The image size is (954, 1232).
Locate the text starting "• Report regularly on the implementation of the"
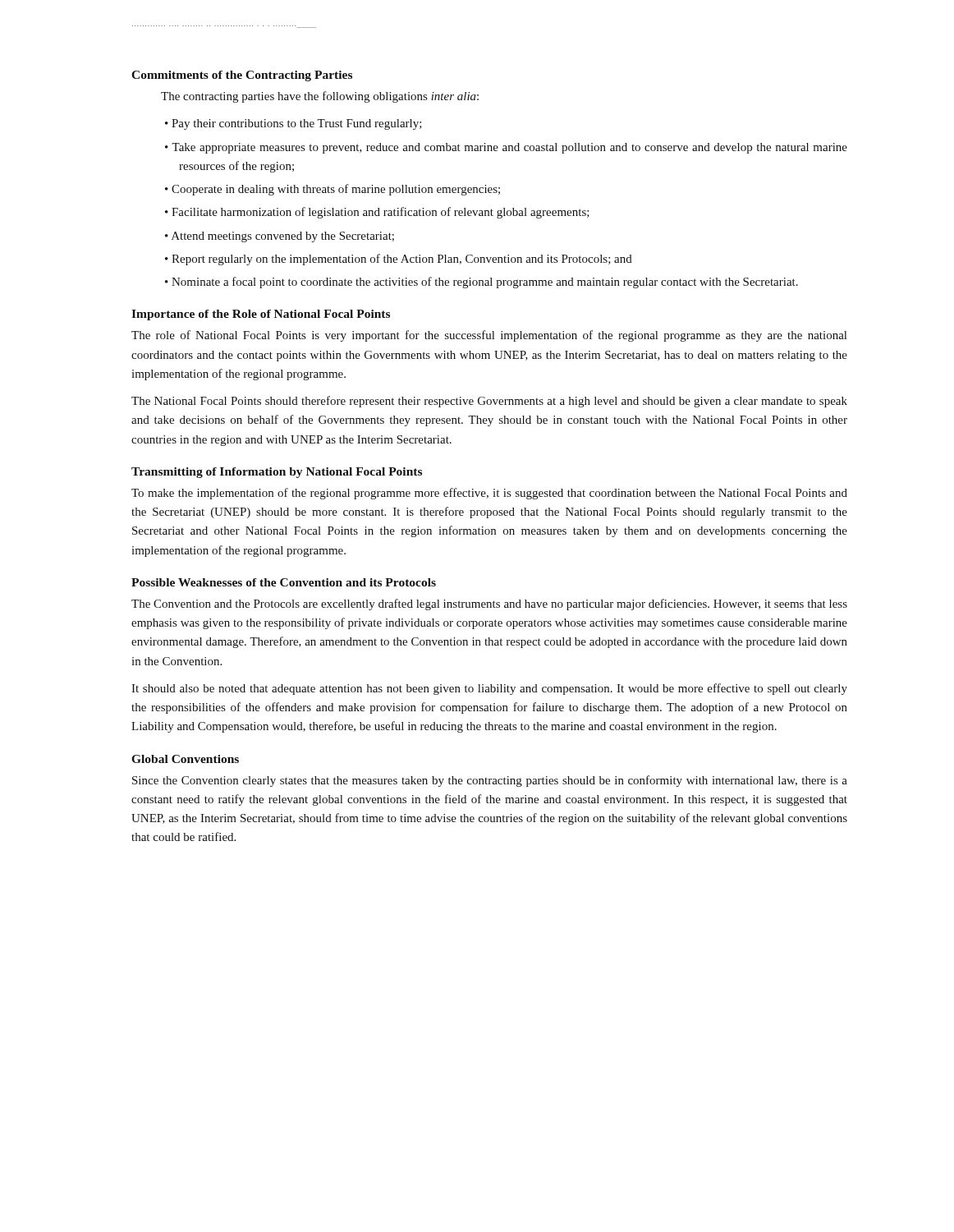(398, 259)
